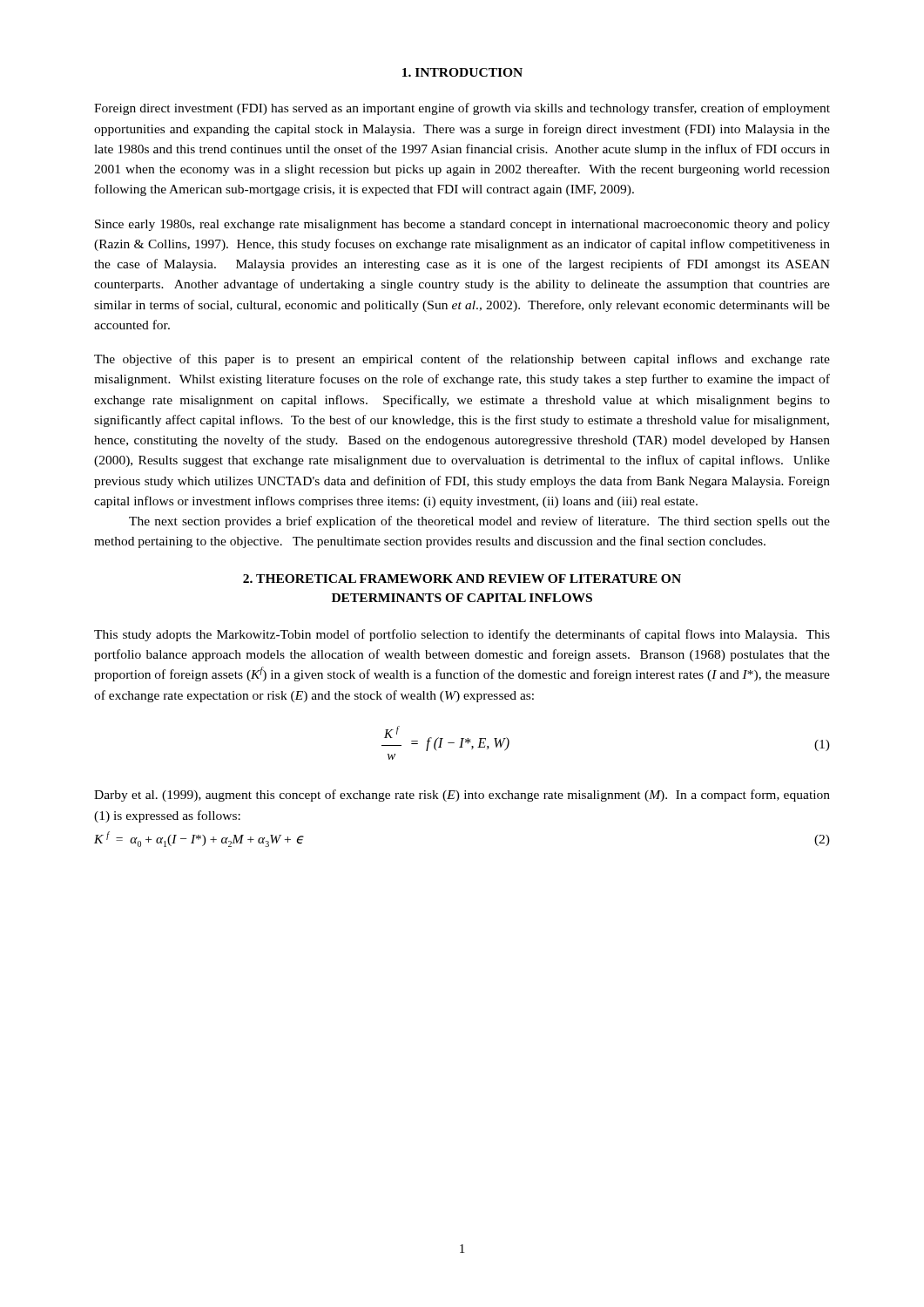This screenshot has height=1307, width=924.
Task: Locate the text block containing "The objective of this paper is to"
Action: coord(462,451)
